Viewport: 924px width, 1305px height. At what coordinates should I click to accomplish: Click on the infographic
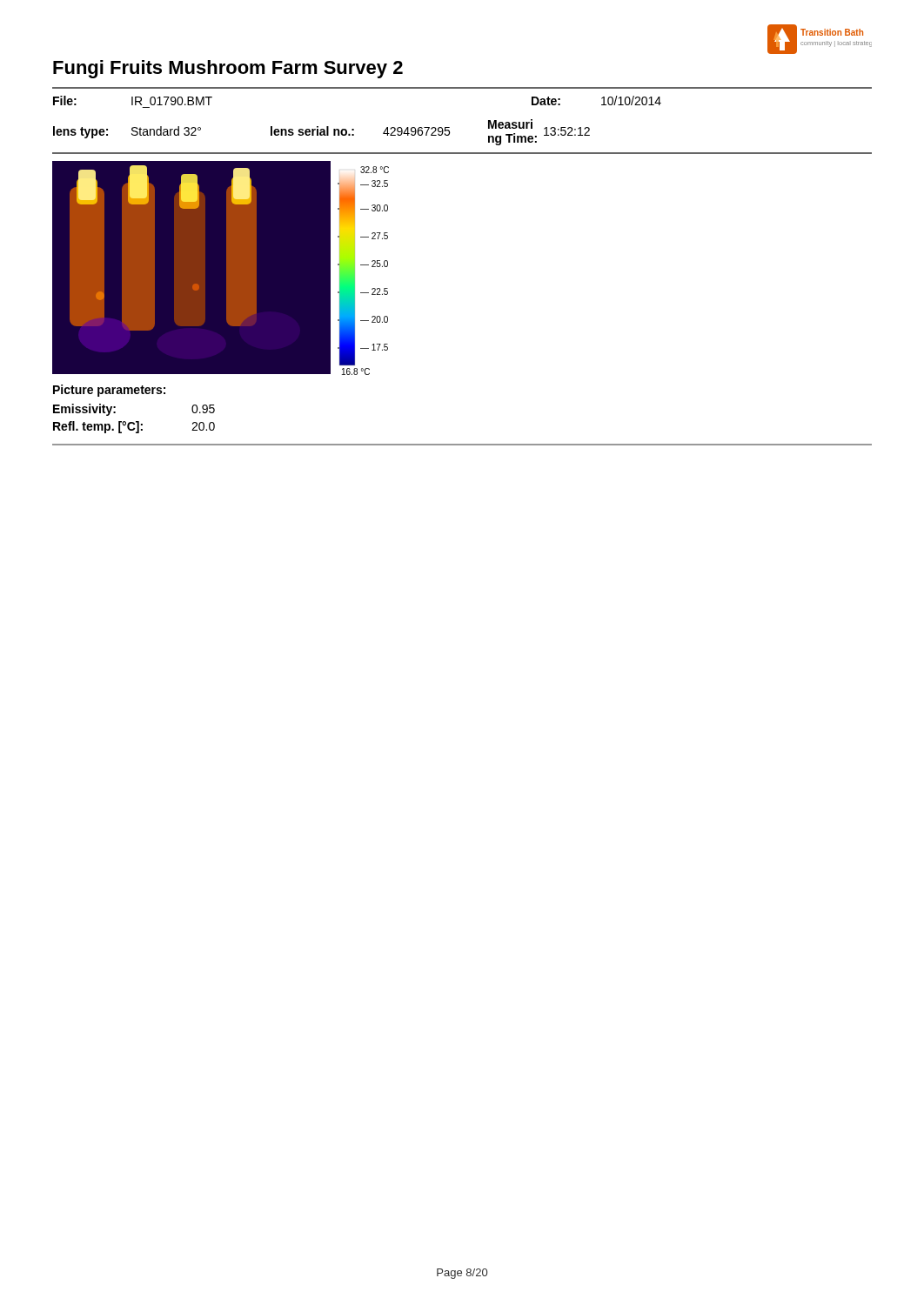[270, 271]
